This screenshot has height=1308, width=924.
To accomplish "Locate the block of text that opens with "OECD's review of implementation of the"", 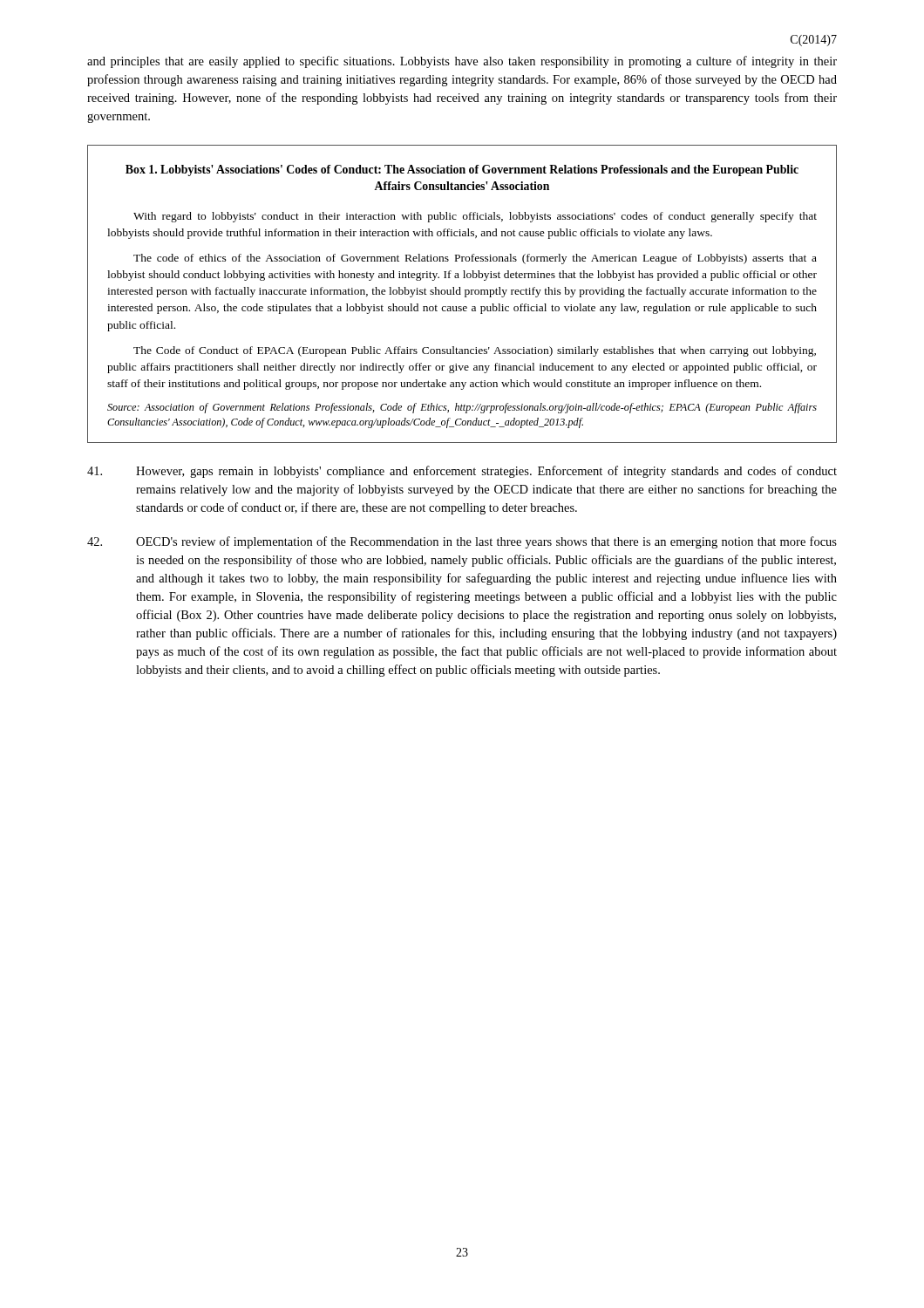I will [x=462, y=606].
